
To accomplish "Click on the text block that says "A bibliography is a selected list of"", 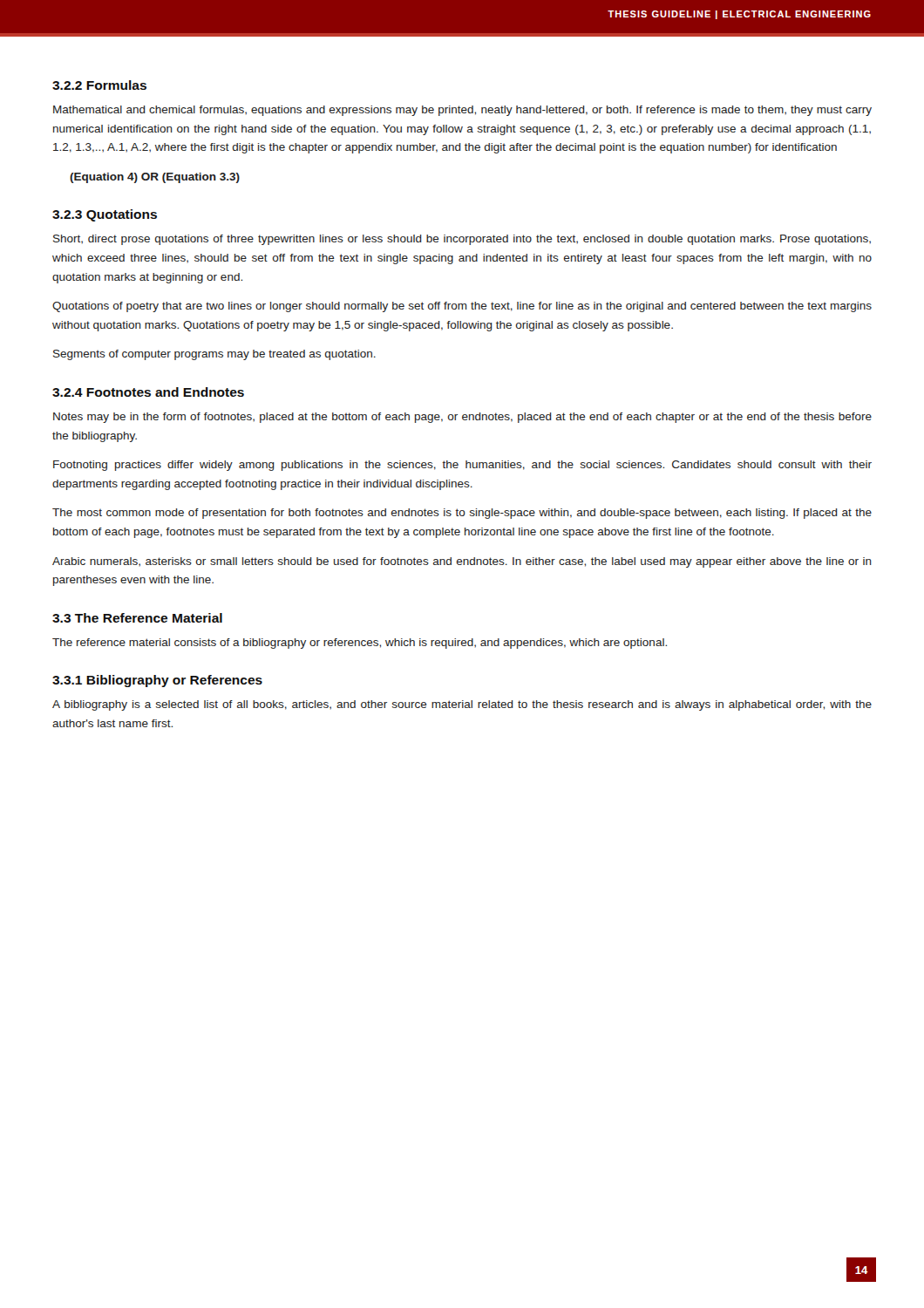I will (x=462, y=714).
